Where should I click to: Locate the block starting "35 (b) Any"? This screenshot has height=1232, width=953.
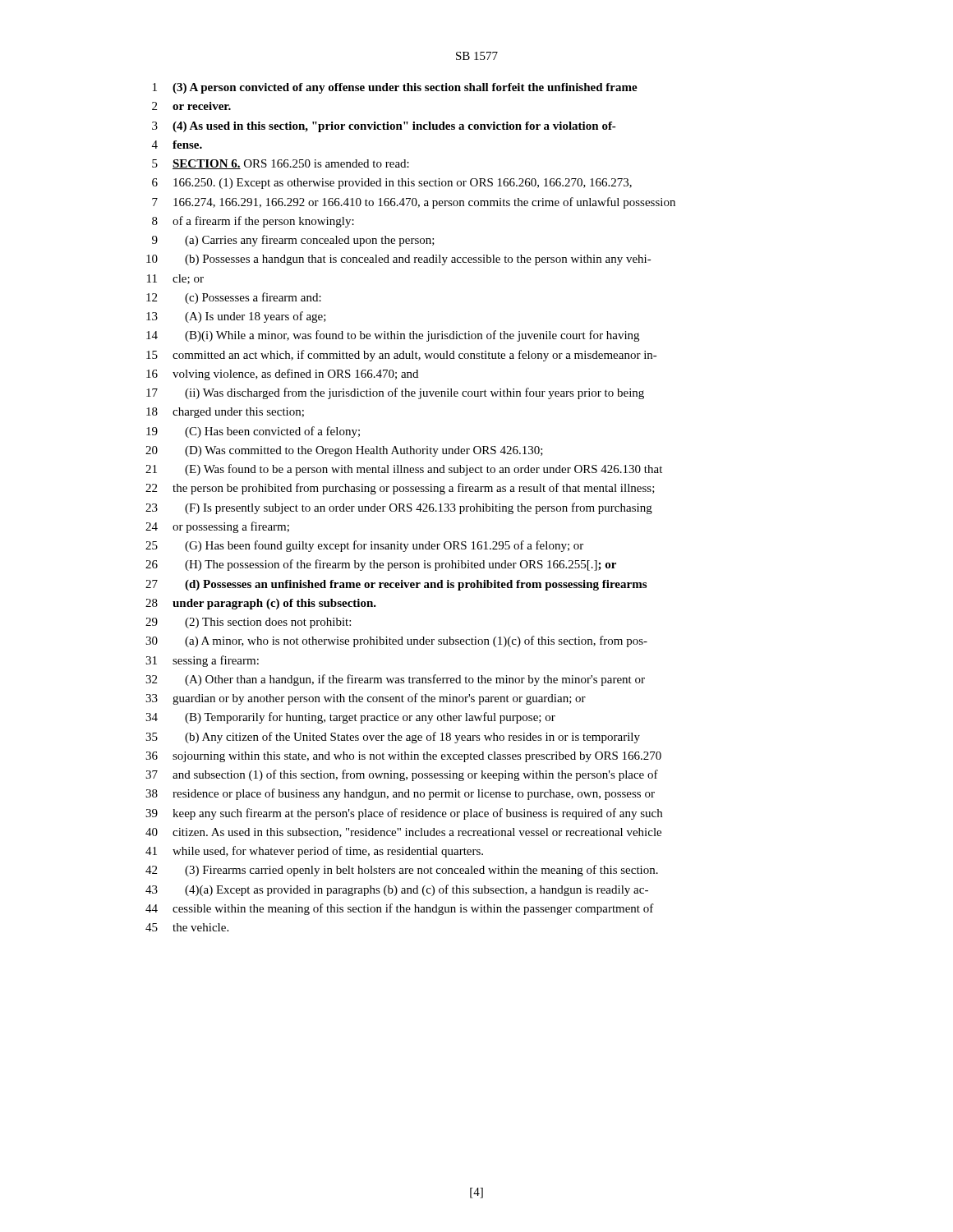click(476, 794)
